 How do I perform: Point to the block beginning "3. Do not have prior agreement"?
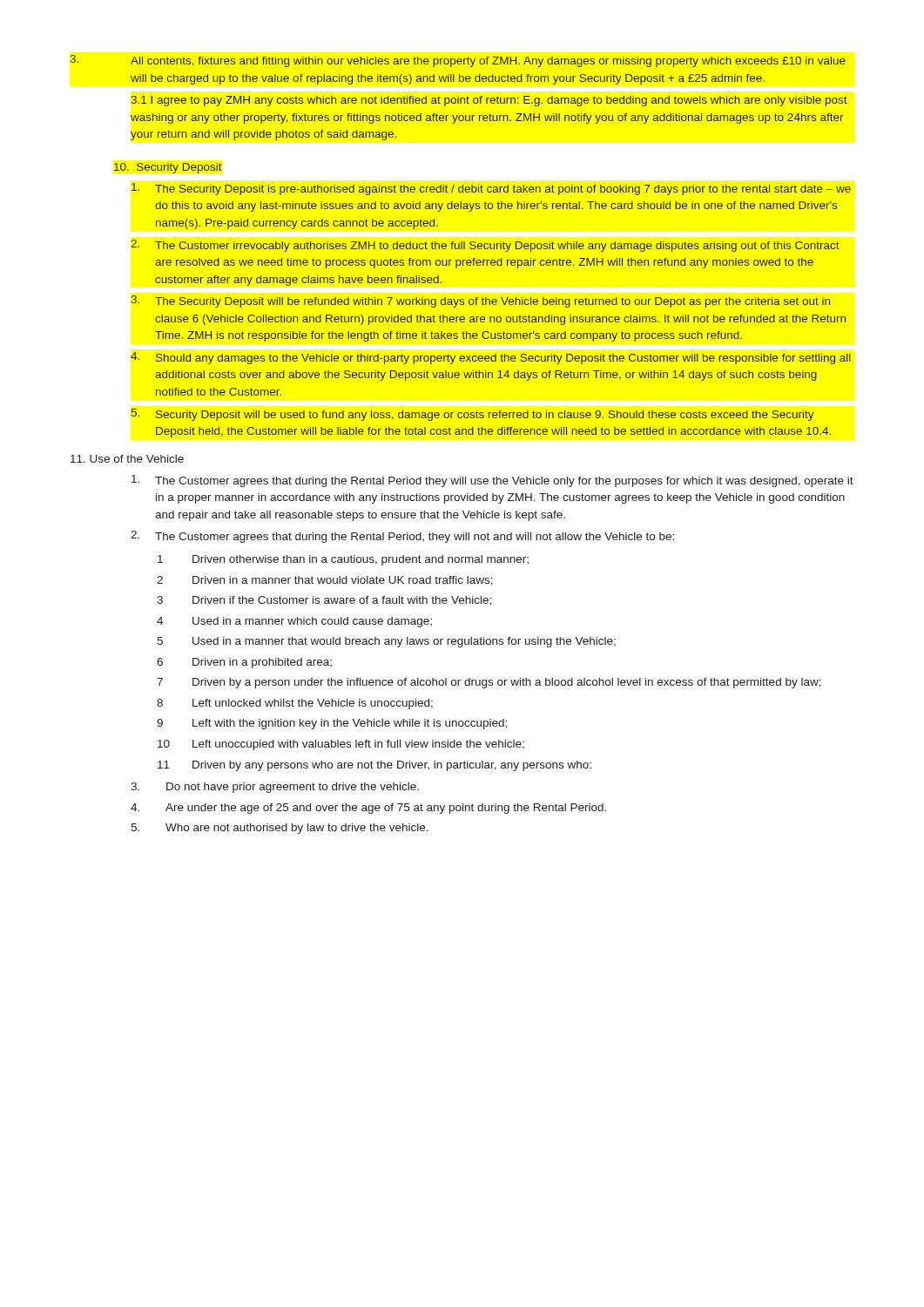click(275, 788)
